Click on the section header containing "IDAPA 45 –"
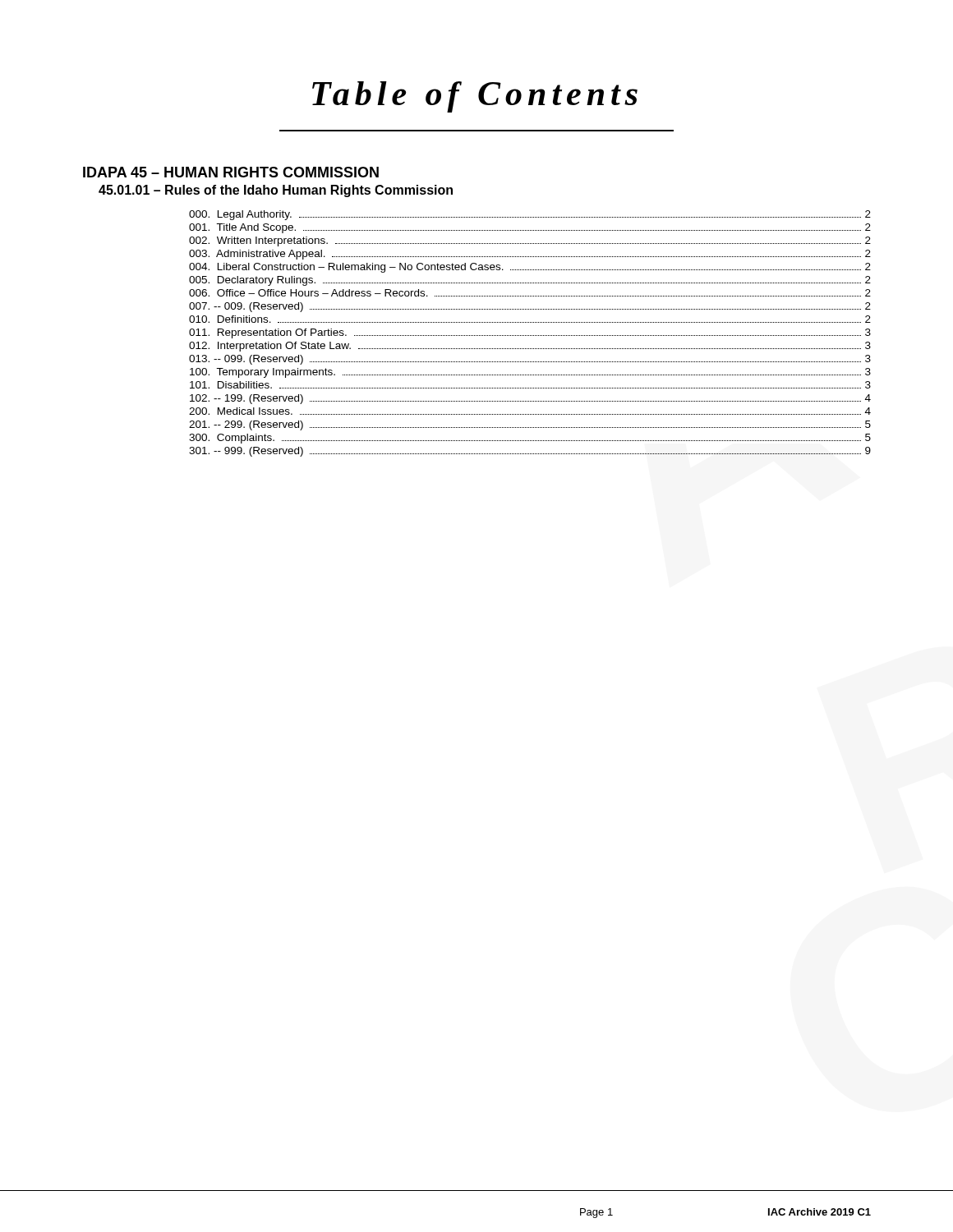 (x=231, y=172)
